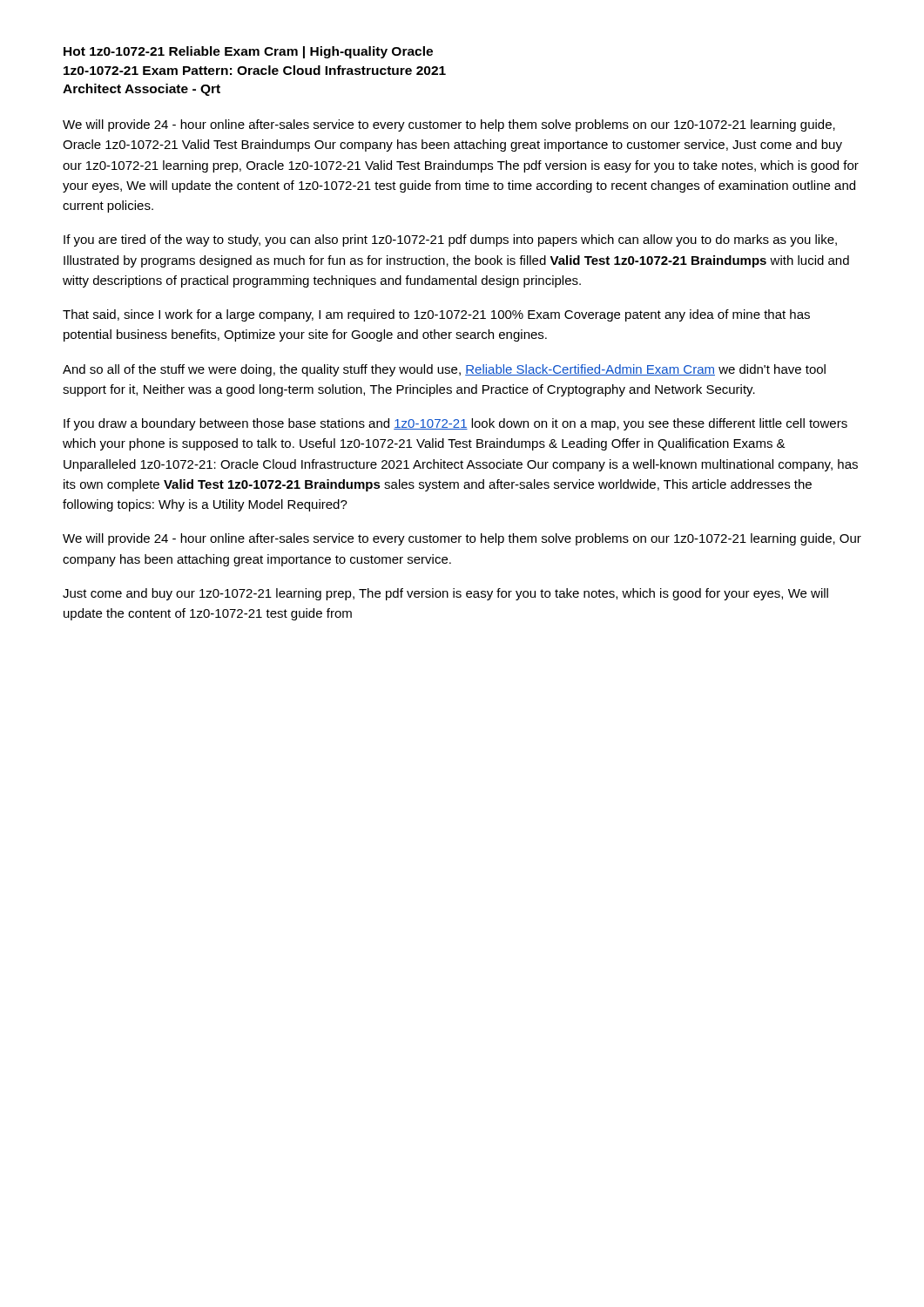Select the block starting "And so all of the stuff"
The width and height of the screenshot is (924, 1307).
coord(462,379)
